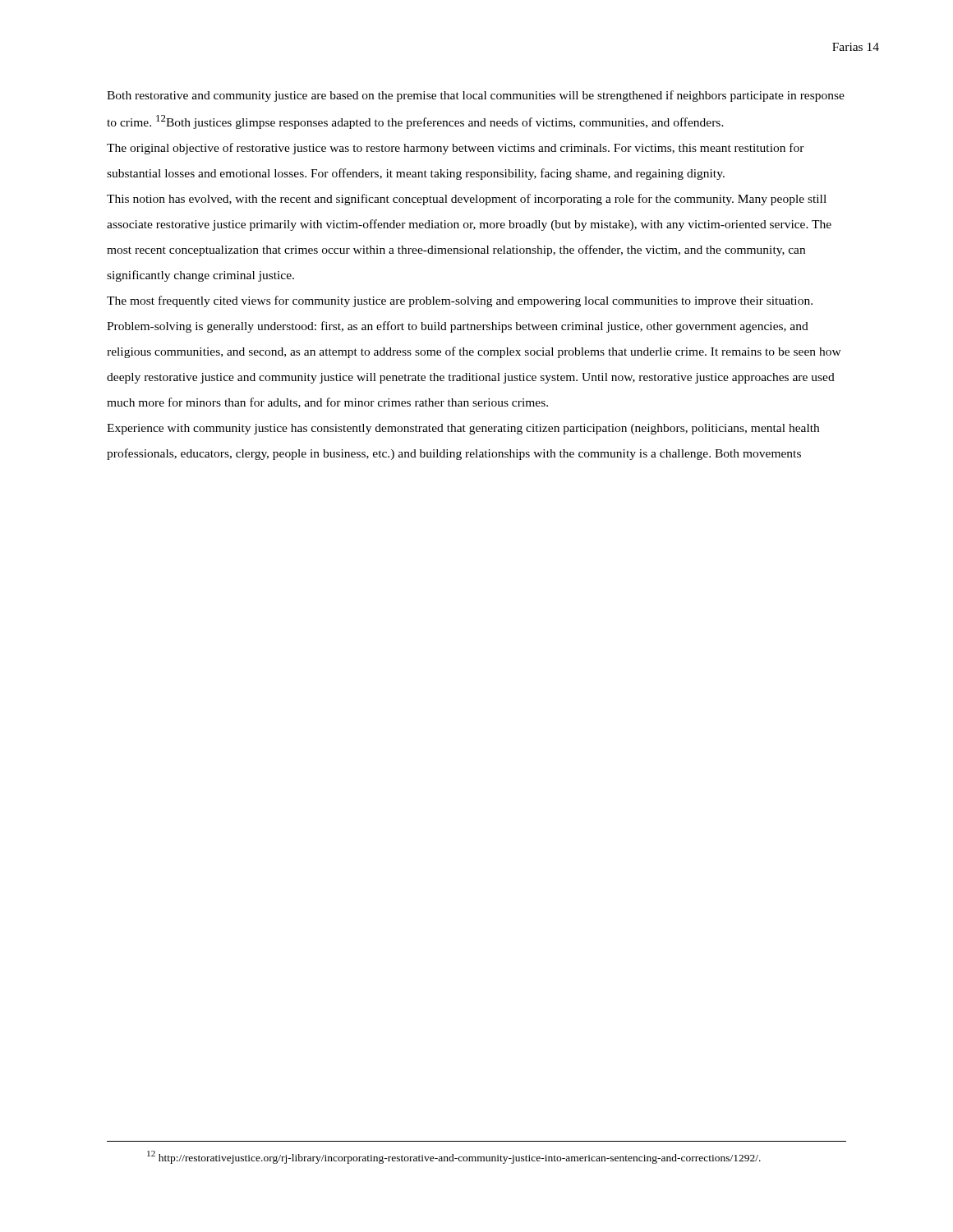Find the block on this page that starts "This notion has evolved, with the recent and"
953x1232 pixels.
coord(476,237)
